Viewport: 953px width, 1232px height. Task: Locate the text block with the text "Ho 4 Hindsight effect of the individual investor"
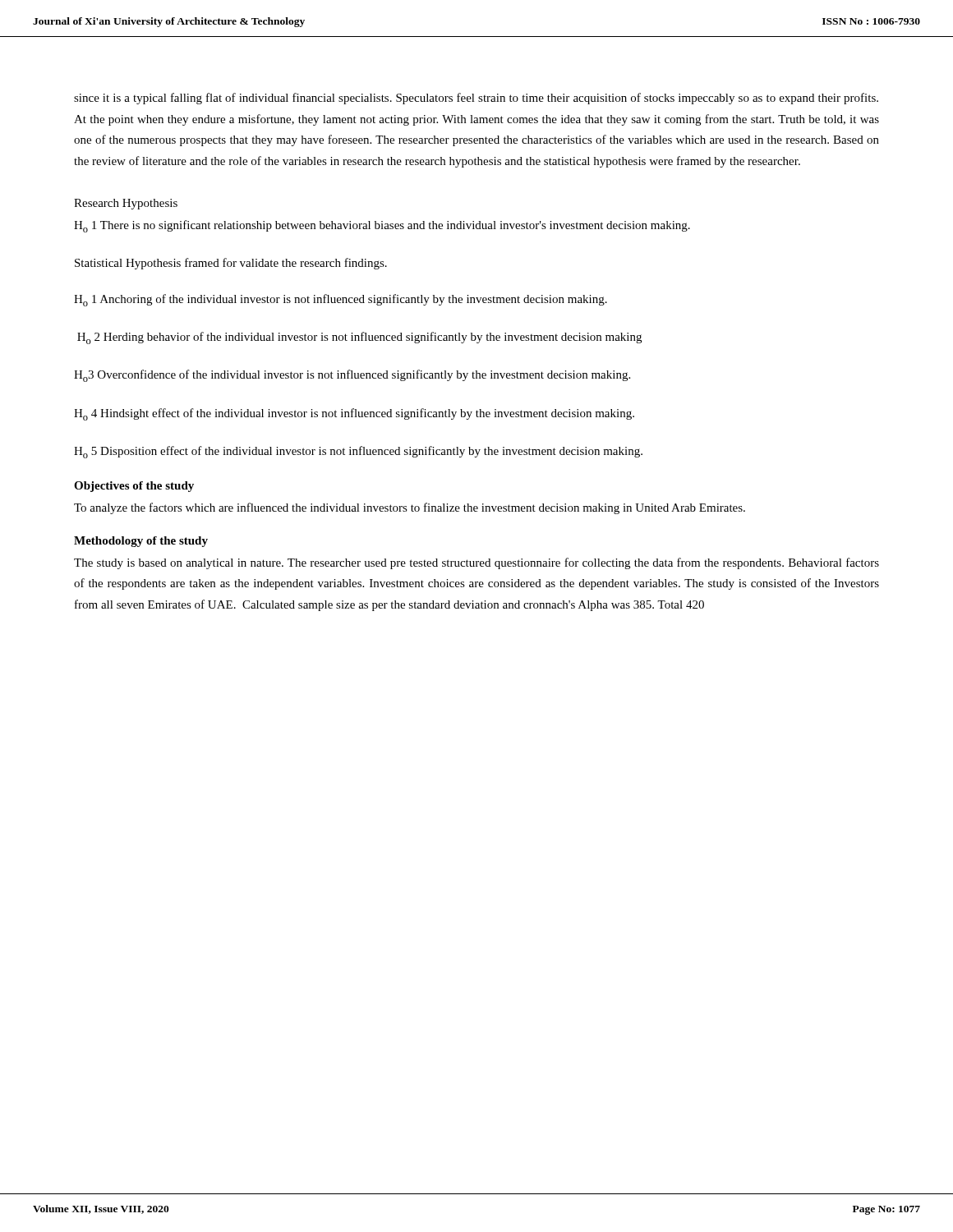354,414
